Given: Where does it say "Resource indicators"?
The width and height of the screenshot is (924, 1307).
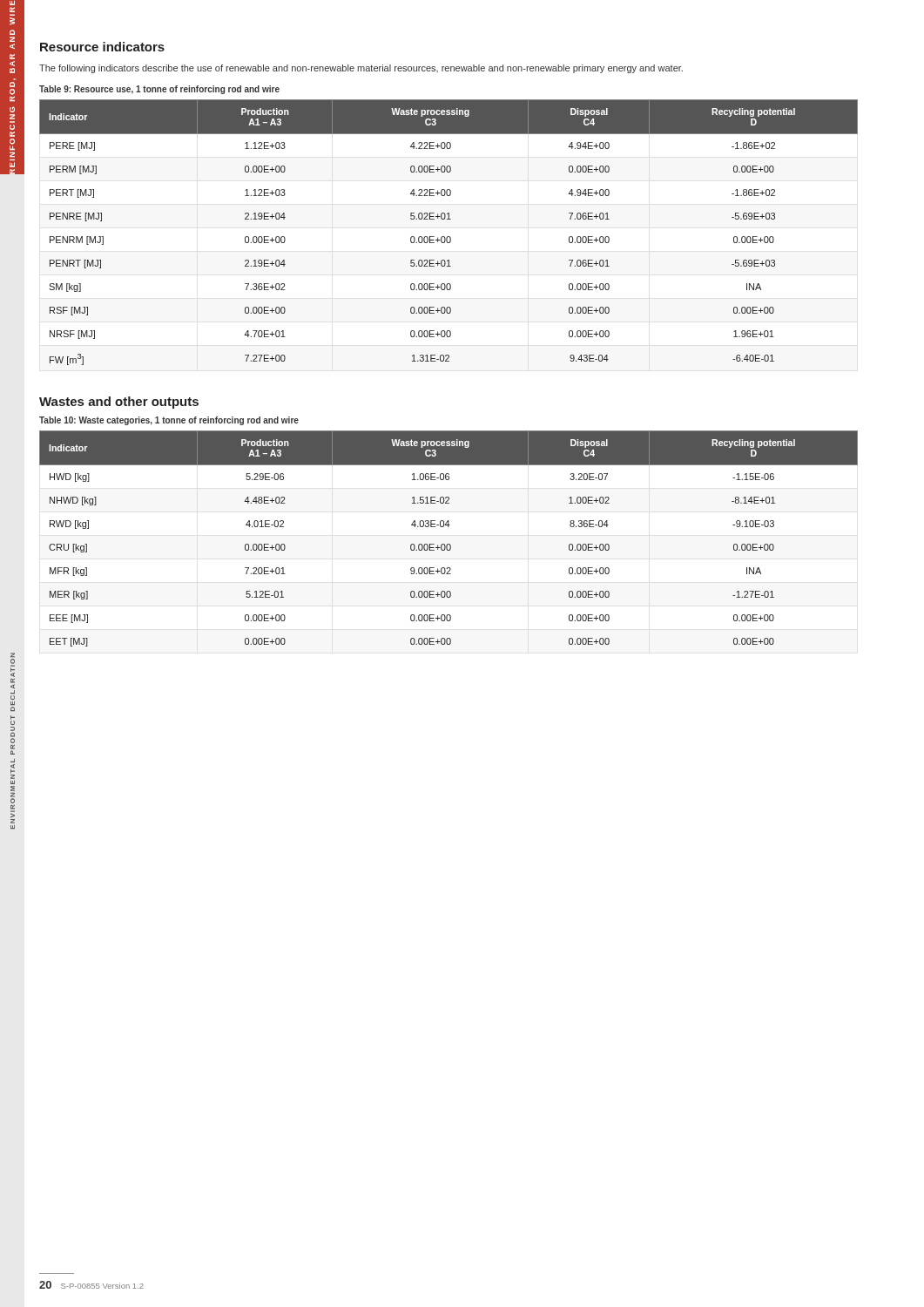Looking at the screenshot, I should (102, 47).
